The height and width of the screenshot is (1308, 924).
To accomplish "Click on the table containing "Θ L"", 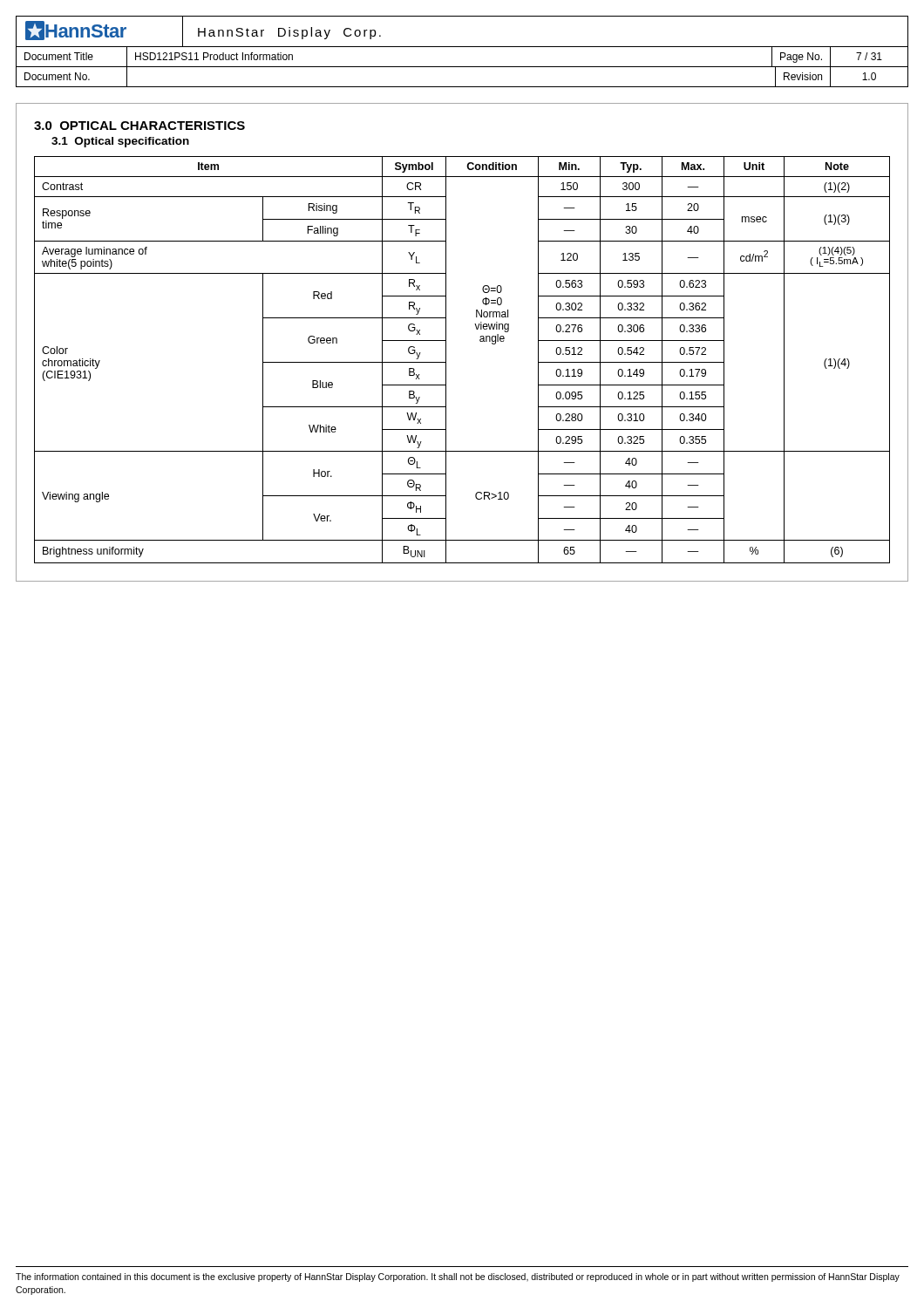I will click(462, 359).
